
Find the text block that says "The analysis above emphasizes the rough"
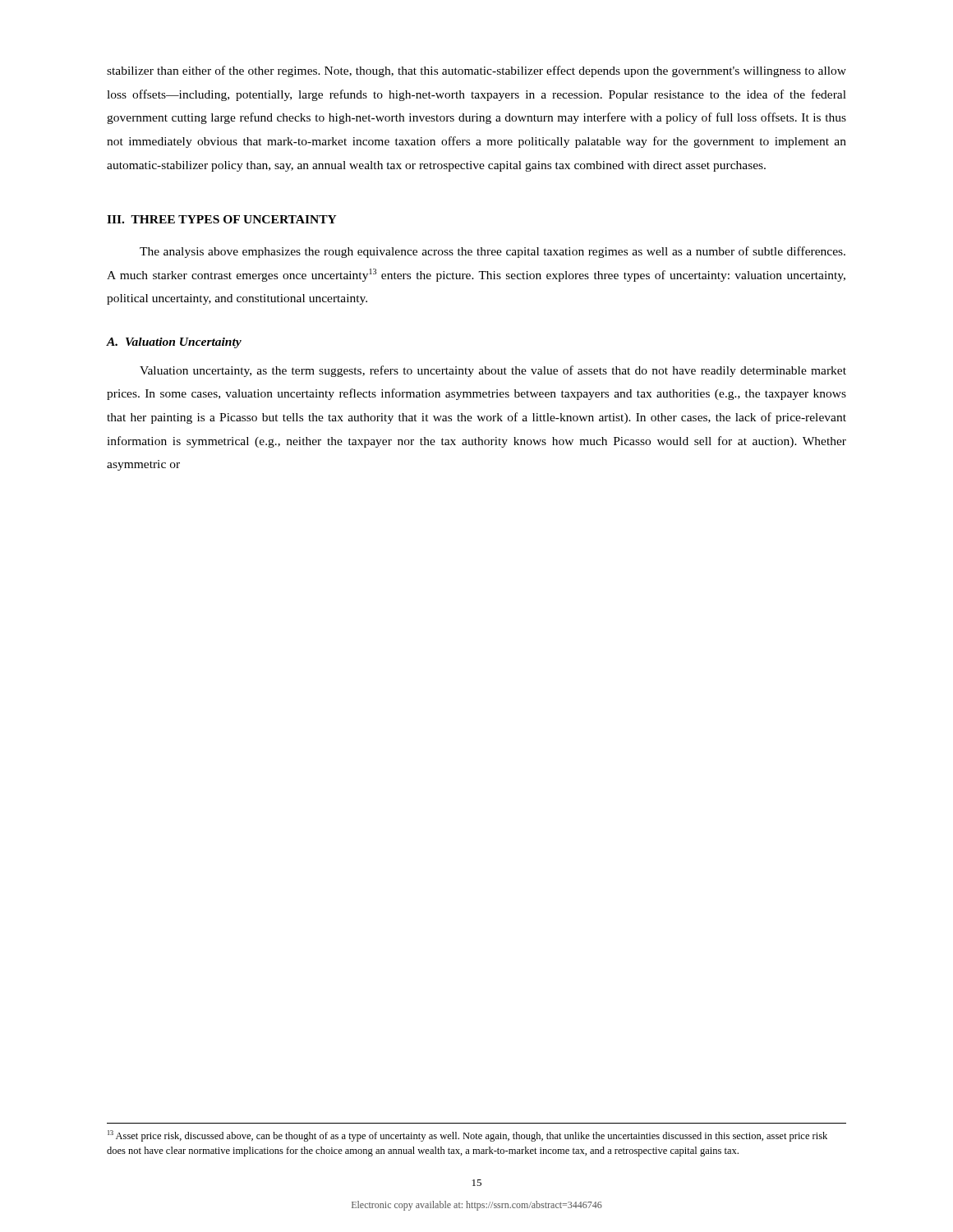[x=476, y=274]
